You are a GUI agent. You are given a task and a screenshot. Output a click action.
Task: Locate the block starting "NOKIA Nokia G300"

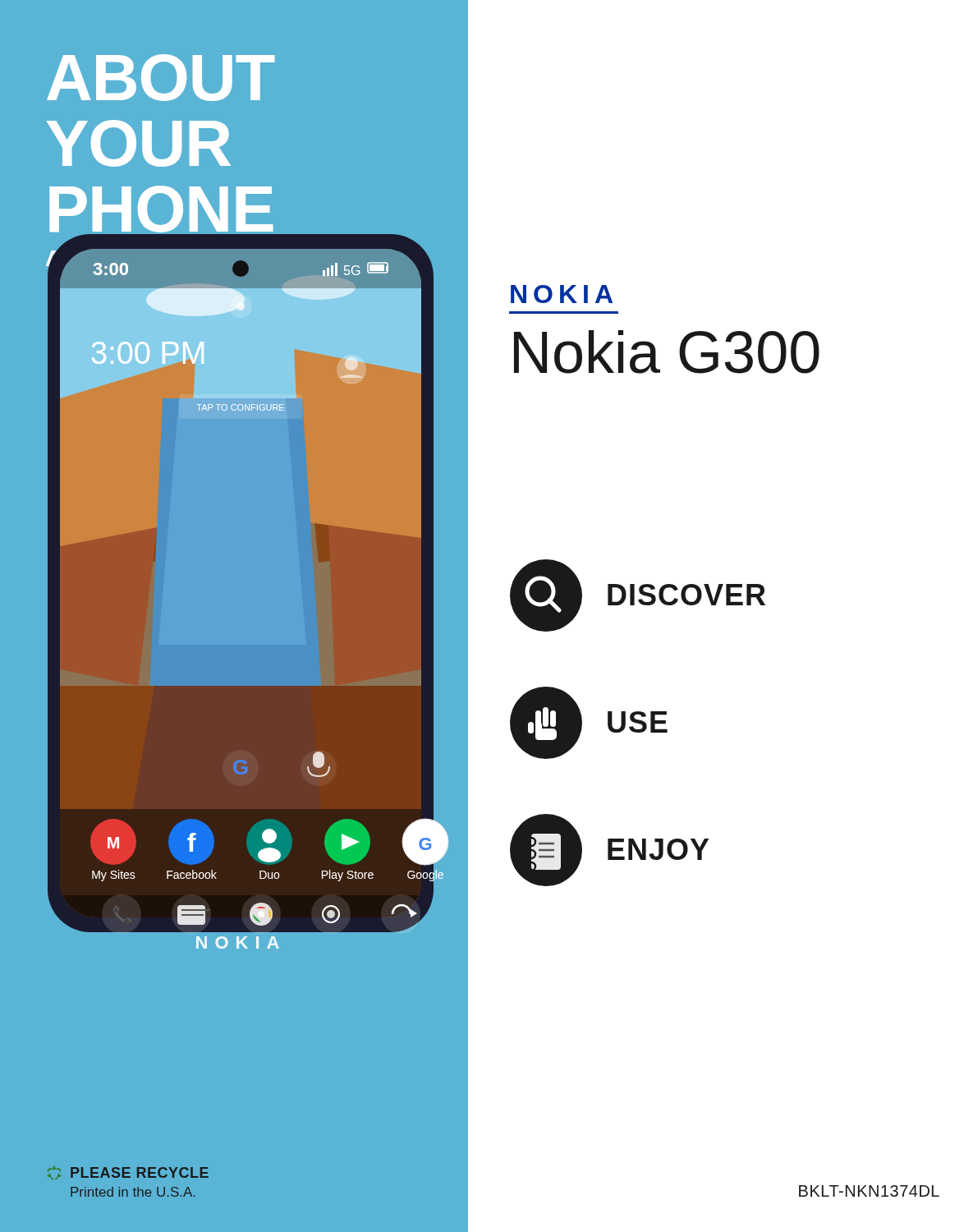pyautogui.click(x=735, y=332)
